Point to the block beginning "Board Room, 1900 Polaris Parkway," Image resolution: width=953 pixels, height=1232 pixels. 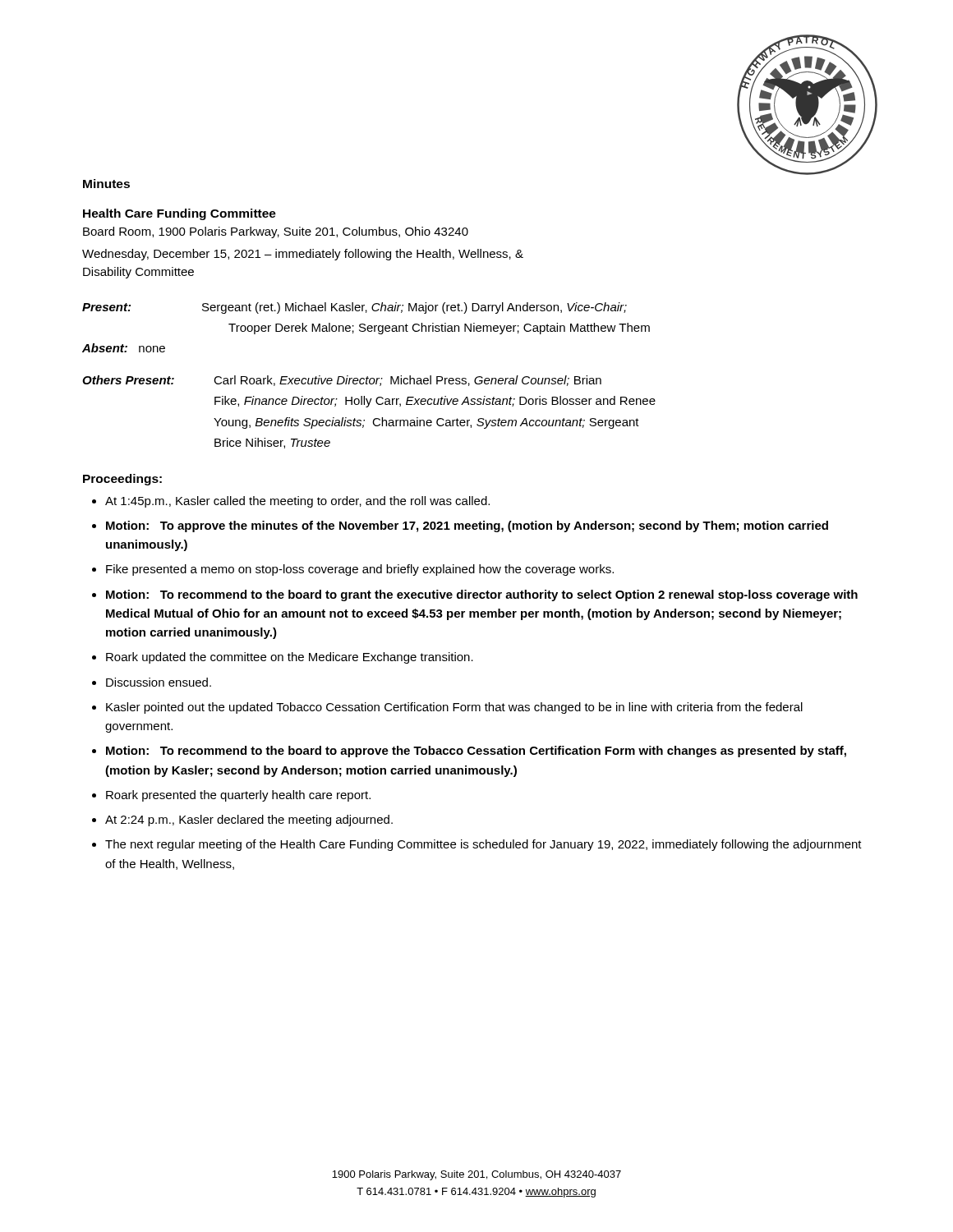point(275,231)
